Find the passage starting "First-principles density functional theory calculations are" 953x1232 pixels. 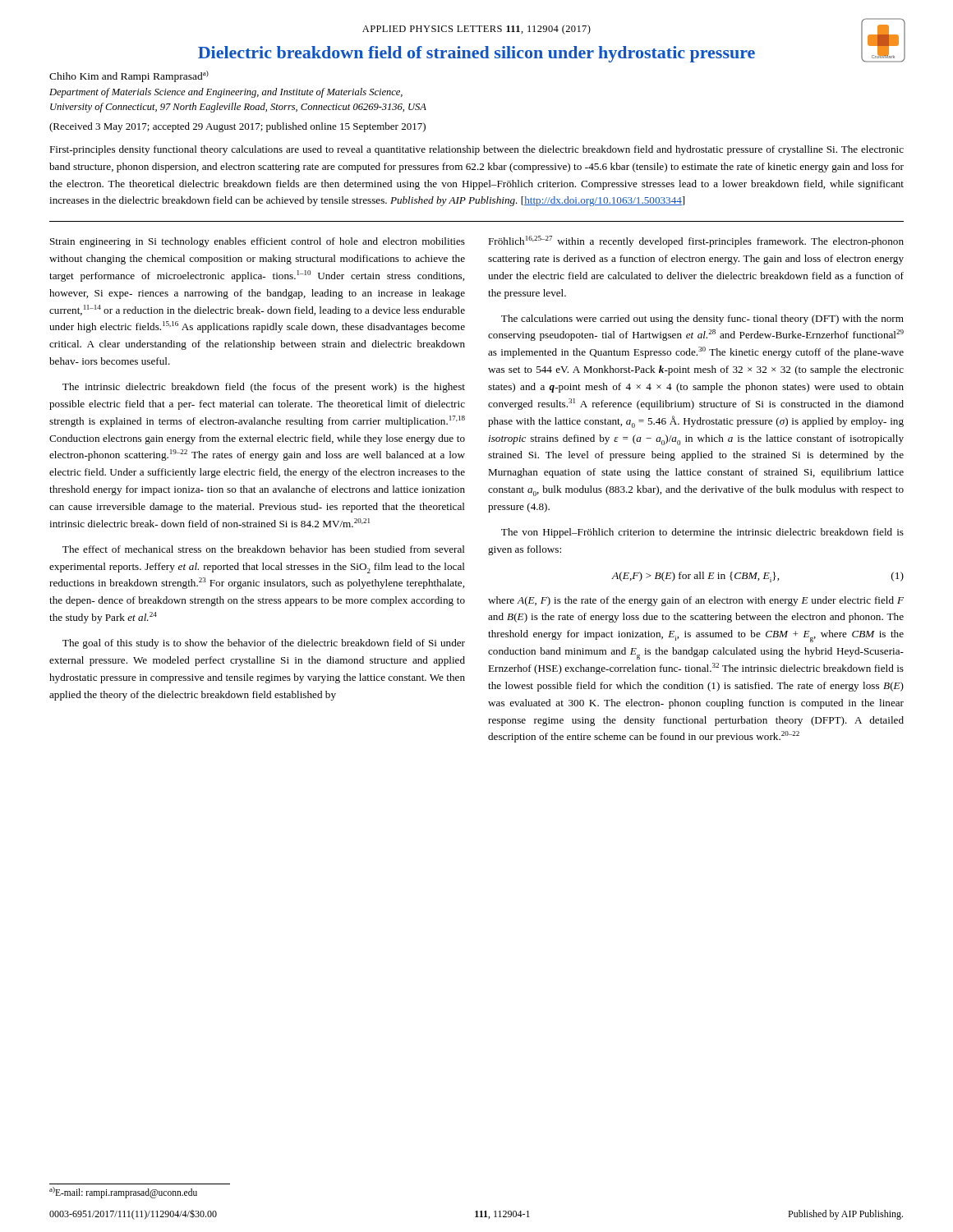[x=476, y=175]
